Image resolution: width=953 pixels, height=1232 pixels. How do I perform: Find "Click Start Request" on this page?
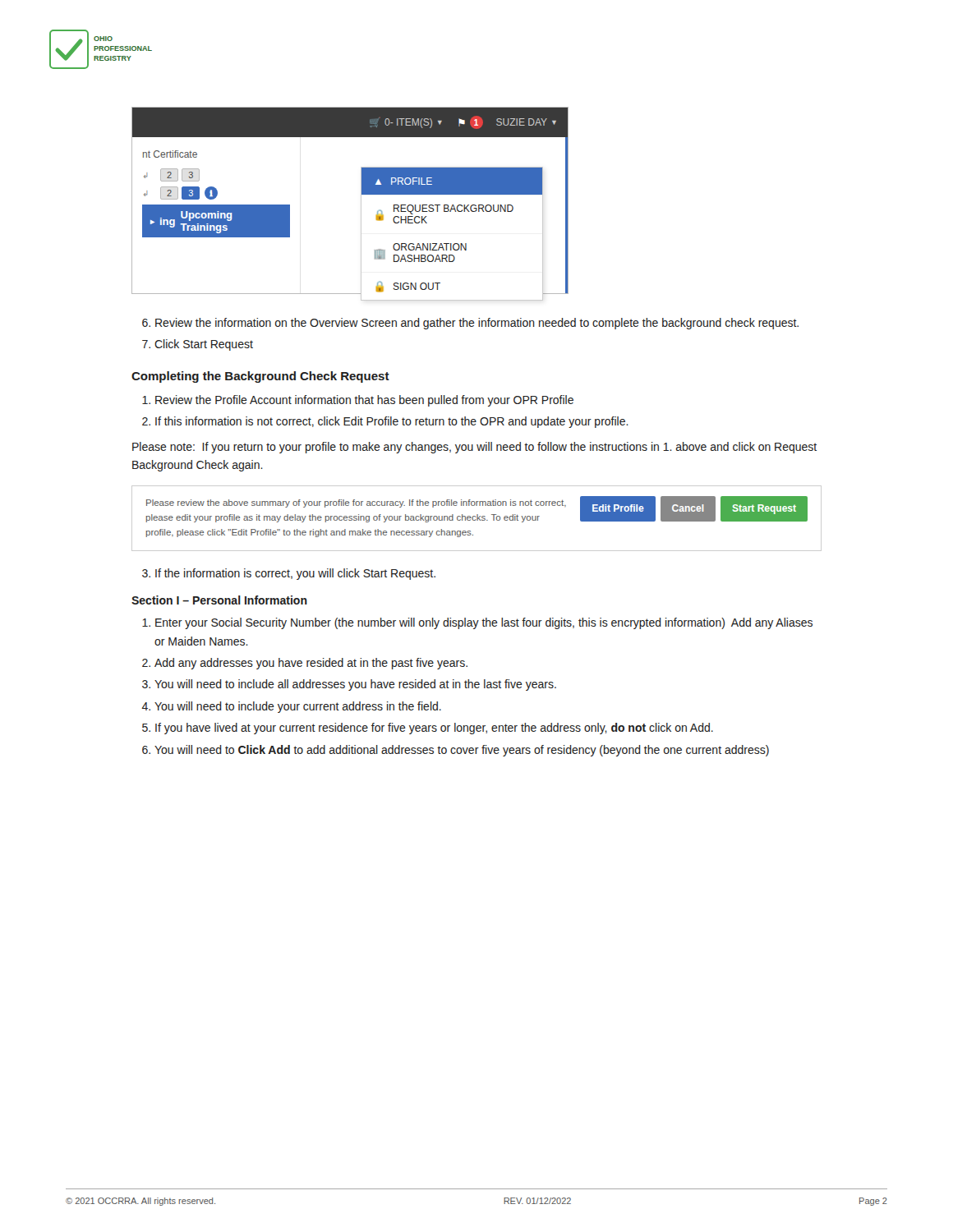point(204,344)
